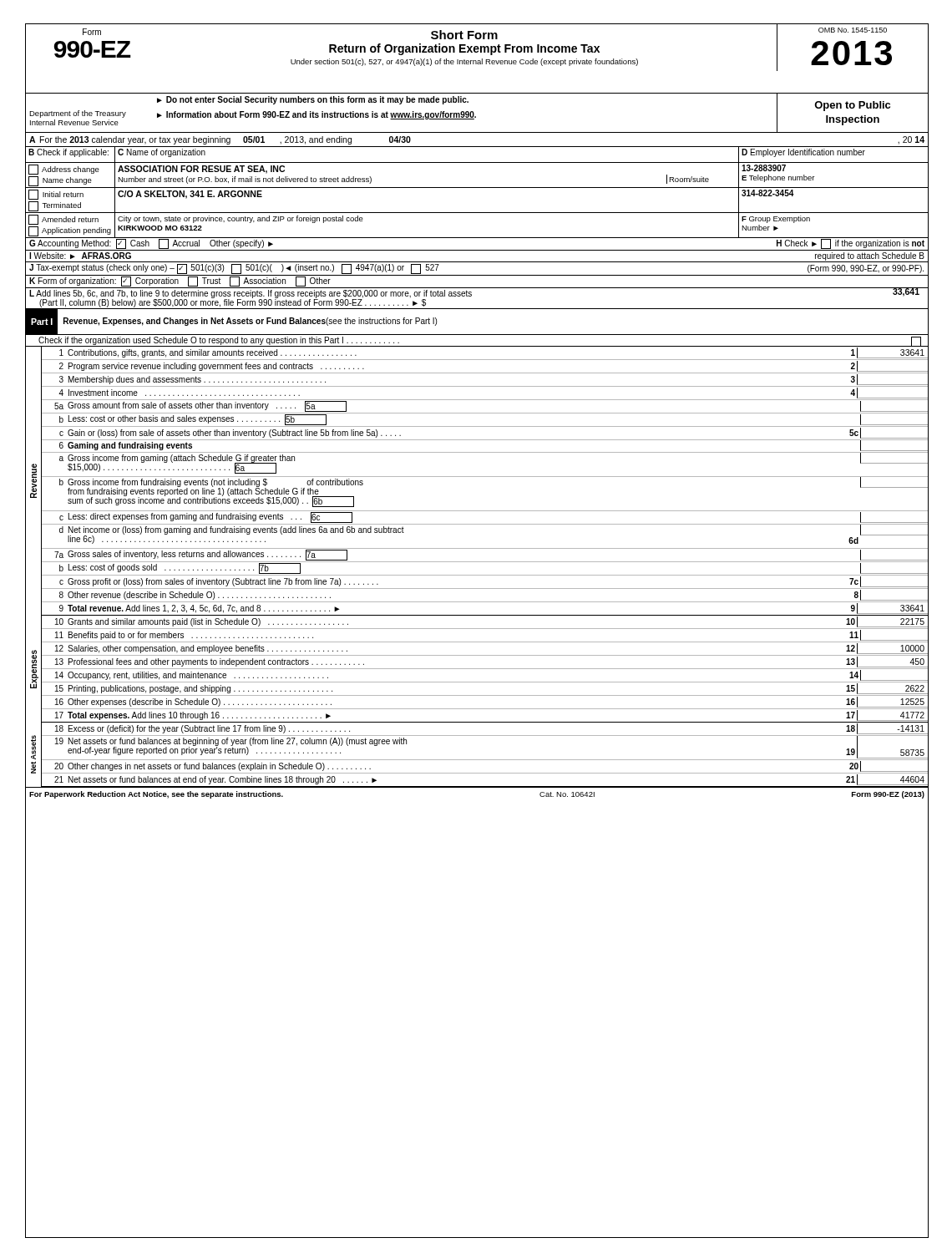Select the text block that says "G Accounting Method:"
The width and height of the screenshot is (952, 1253).
[x=477, y=244]
